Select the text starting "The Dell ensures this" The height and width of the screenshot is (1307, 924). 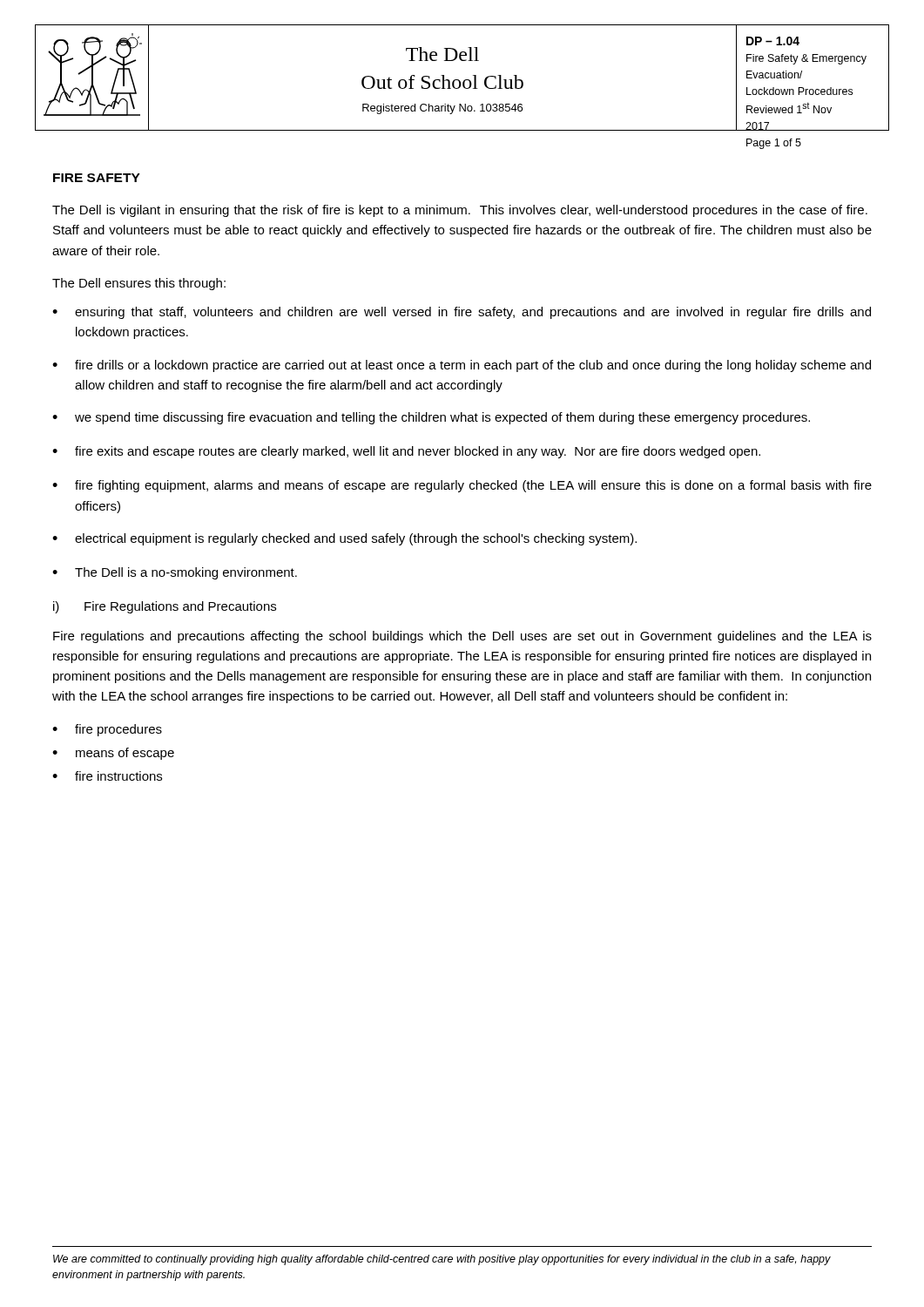139,283
